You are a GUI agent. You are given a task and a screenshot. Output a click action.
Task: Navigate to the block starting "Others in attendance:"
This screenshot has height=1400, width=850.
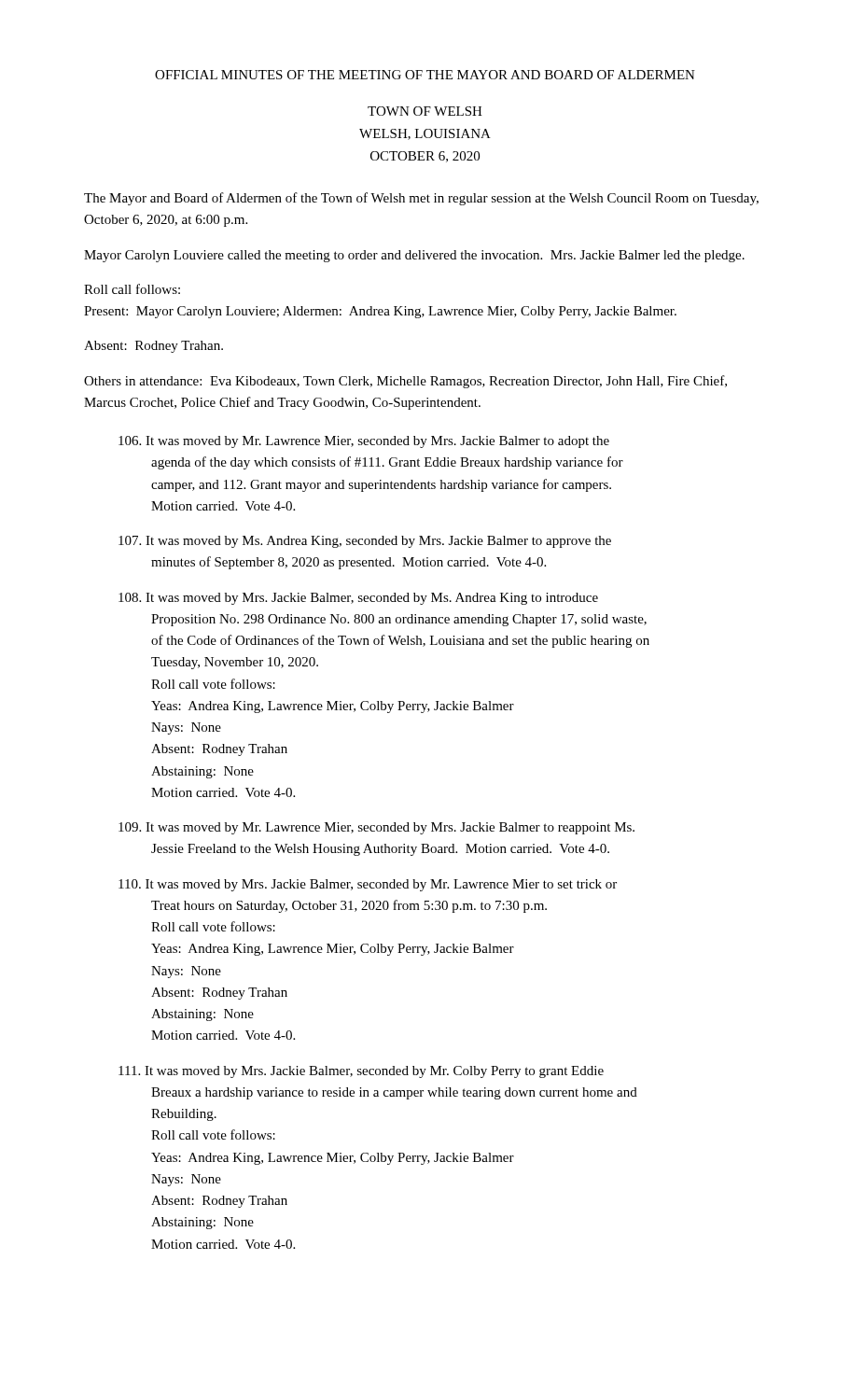pos(406,391)
